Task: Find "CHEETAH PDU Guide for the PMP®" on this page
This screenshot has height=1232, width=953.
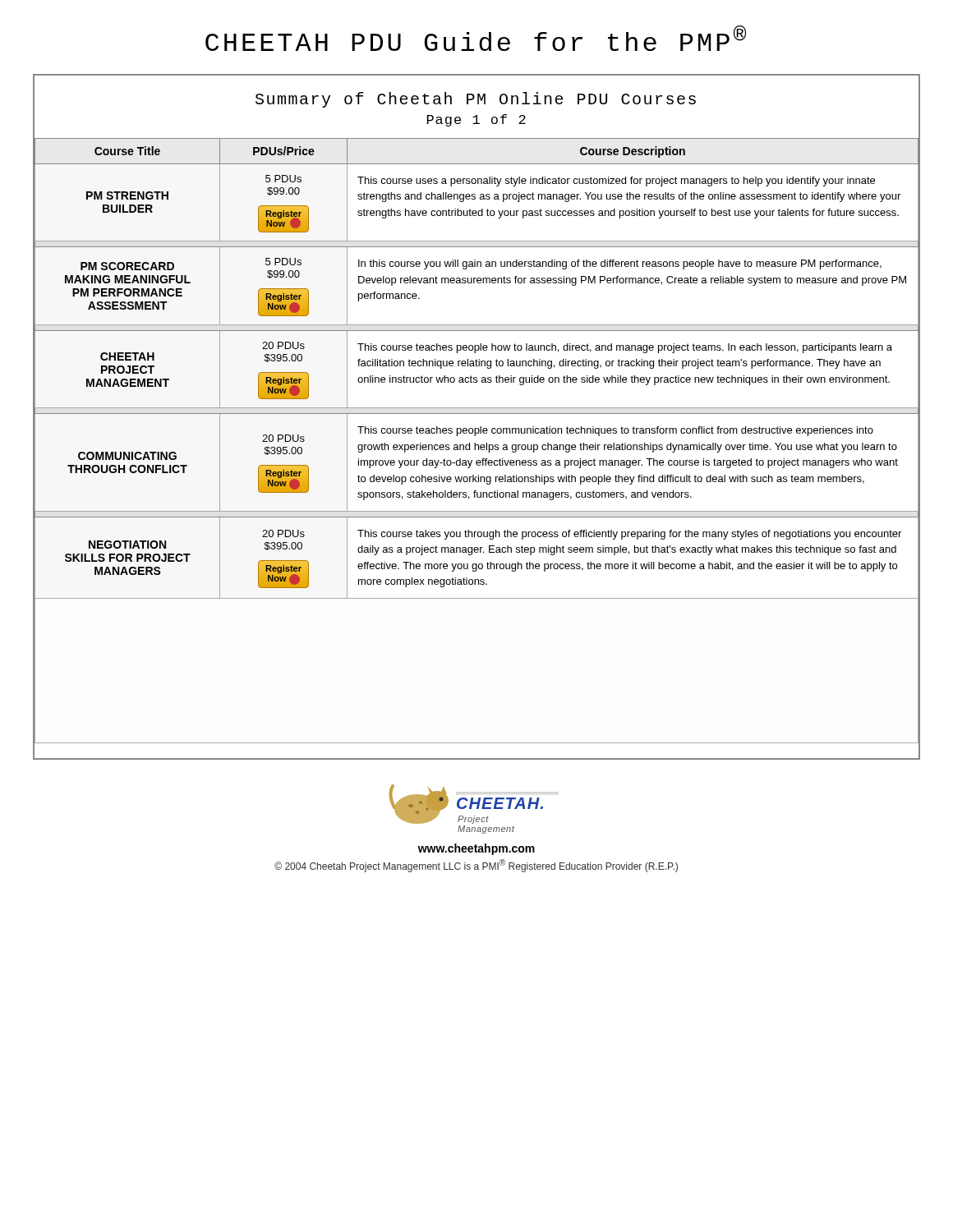Action: pyautogui.click(x=476, y=41)
